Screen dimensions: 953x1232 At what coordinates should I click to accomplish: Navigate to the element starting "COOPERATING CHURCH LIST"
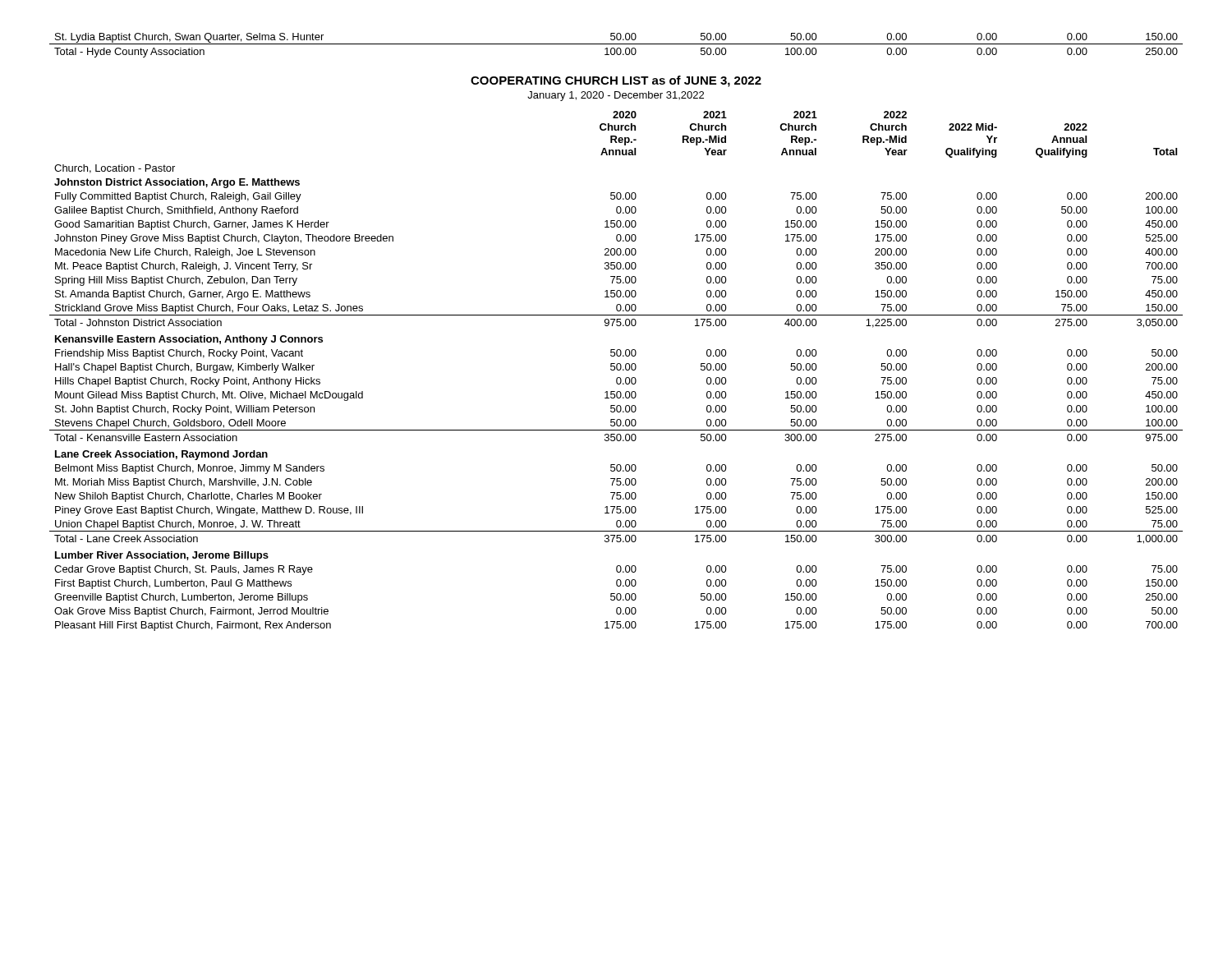(x=616, y=80)
